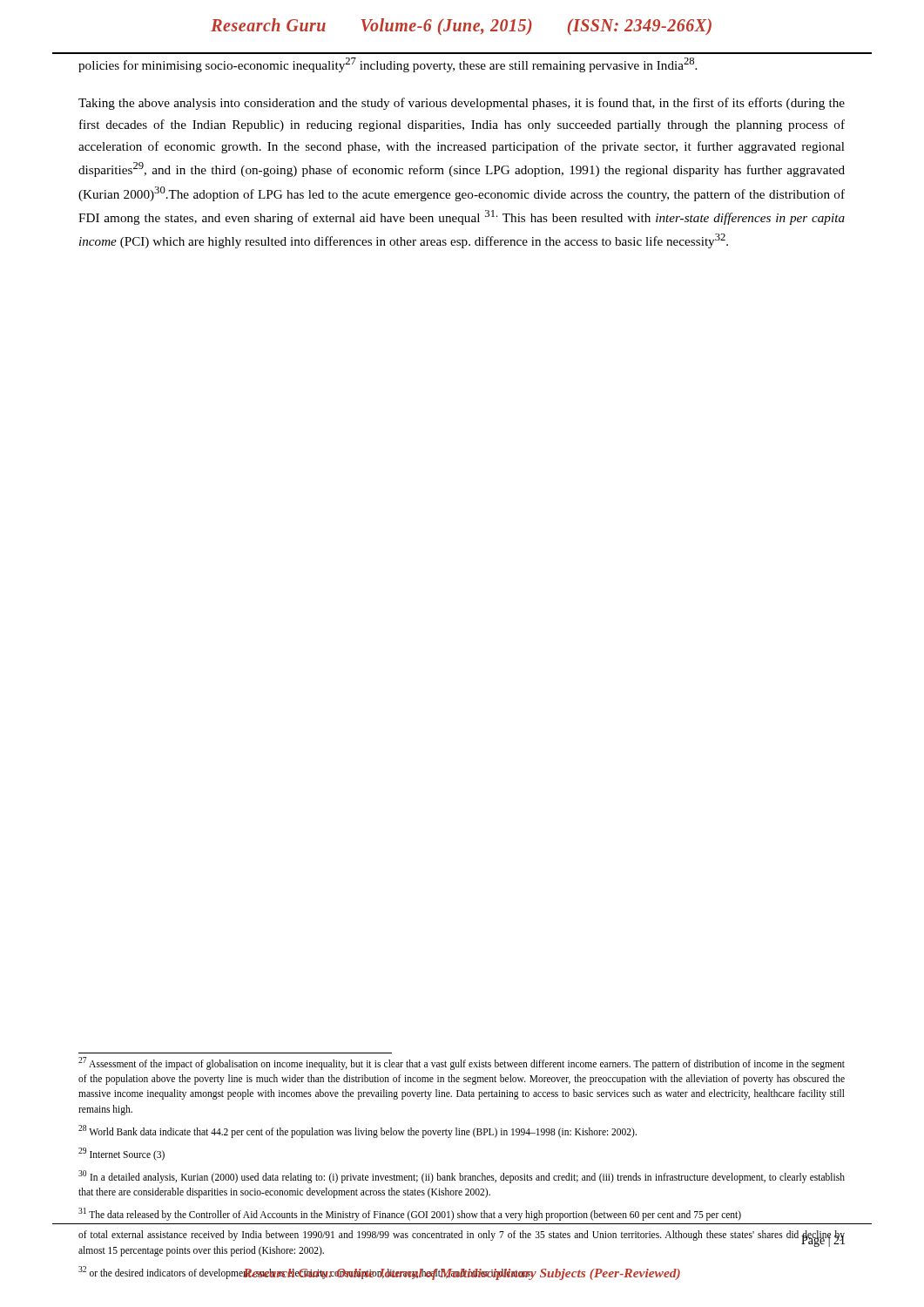
Task: Find the footnote that says "32 or the desired indicators"
Action: coord(462,1272)
